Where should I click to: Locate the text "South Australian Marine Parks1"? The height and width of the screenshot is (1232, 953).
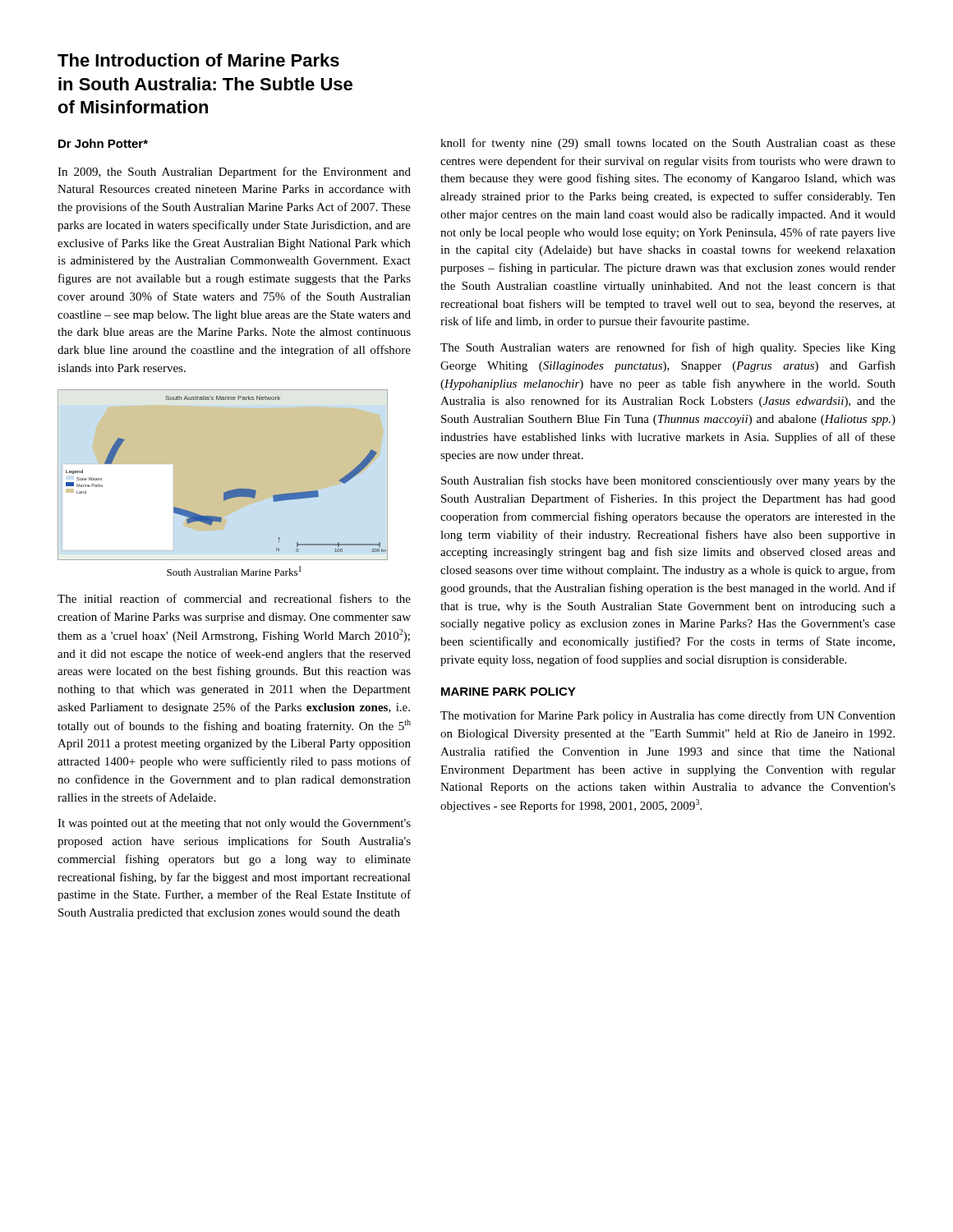coord(234,572)
